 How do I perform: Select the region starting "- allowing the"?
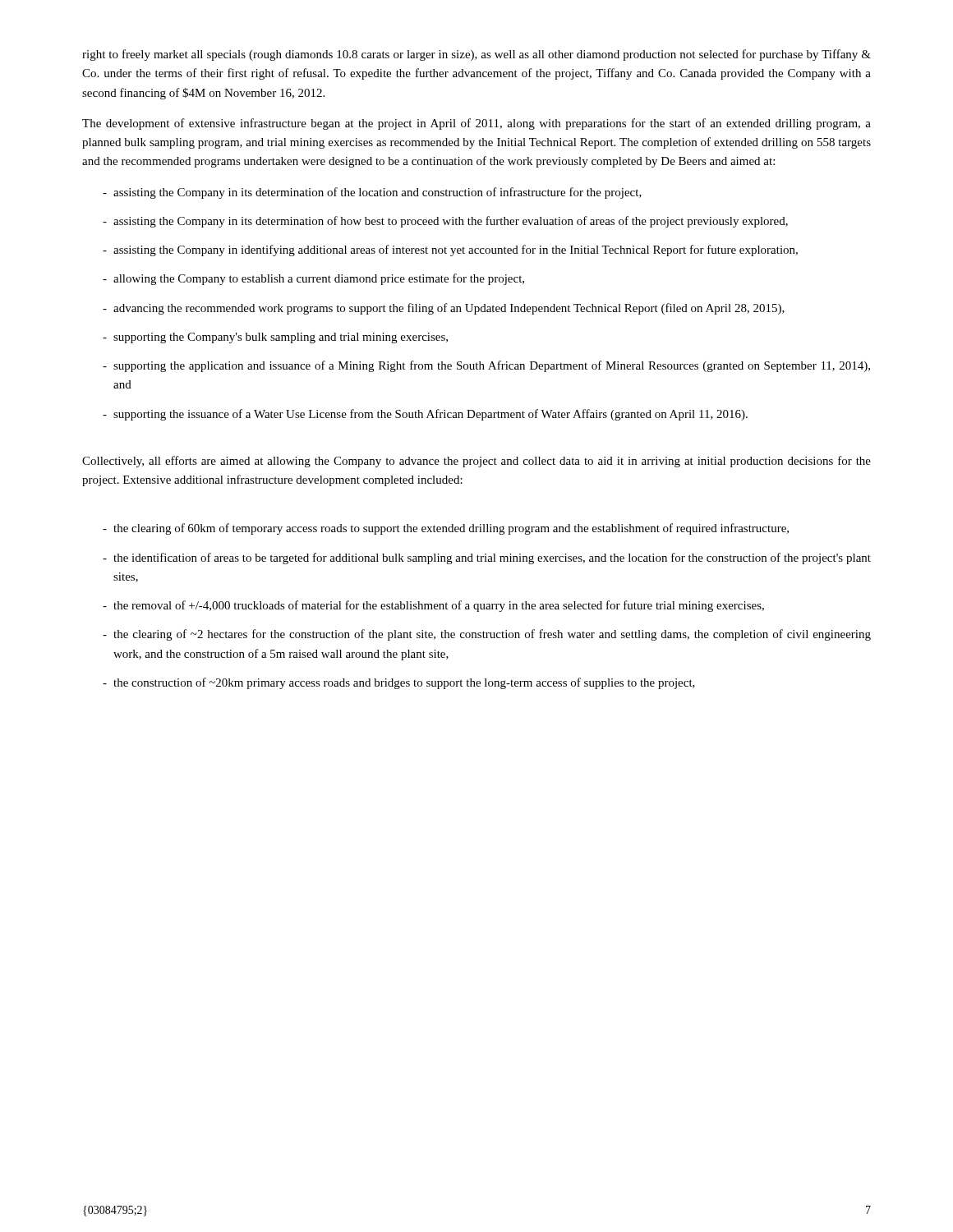(476, 279)
